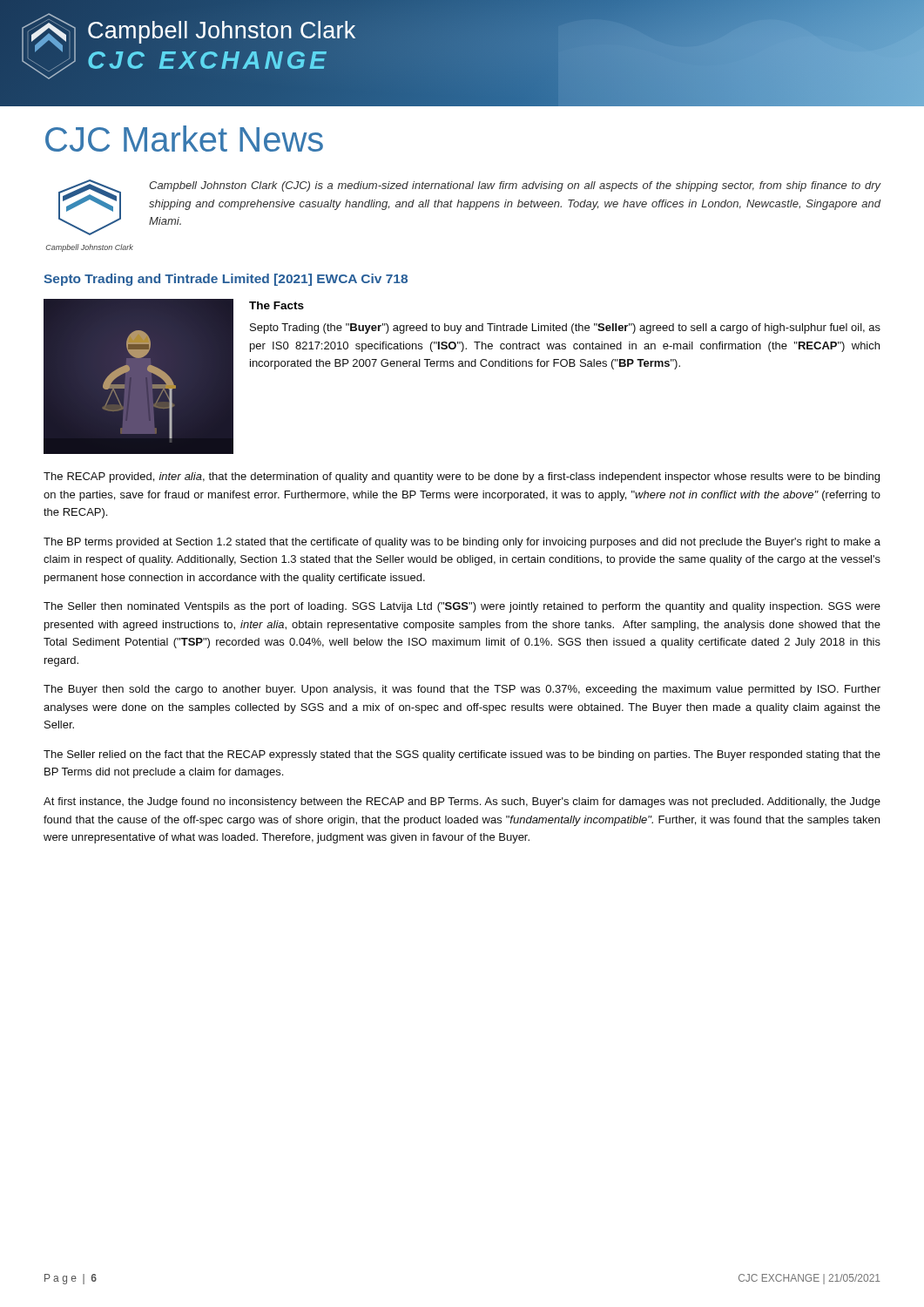Click the passage that begins "The Seller then nominated Ventspils"

coord(462,633)
